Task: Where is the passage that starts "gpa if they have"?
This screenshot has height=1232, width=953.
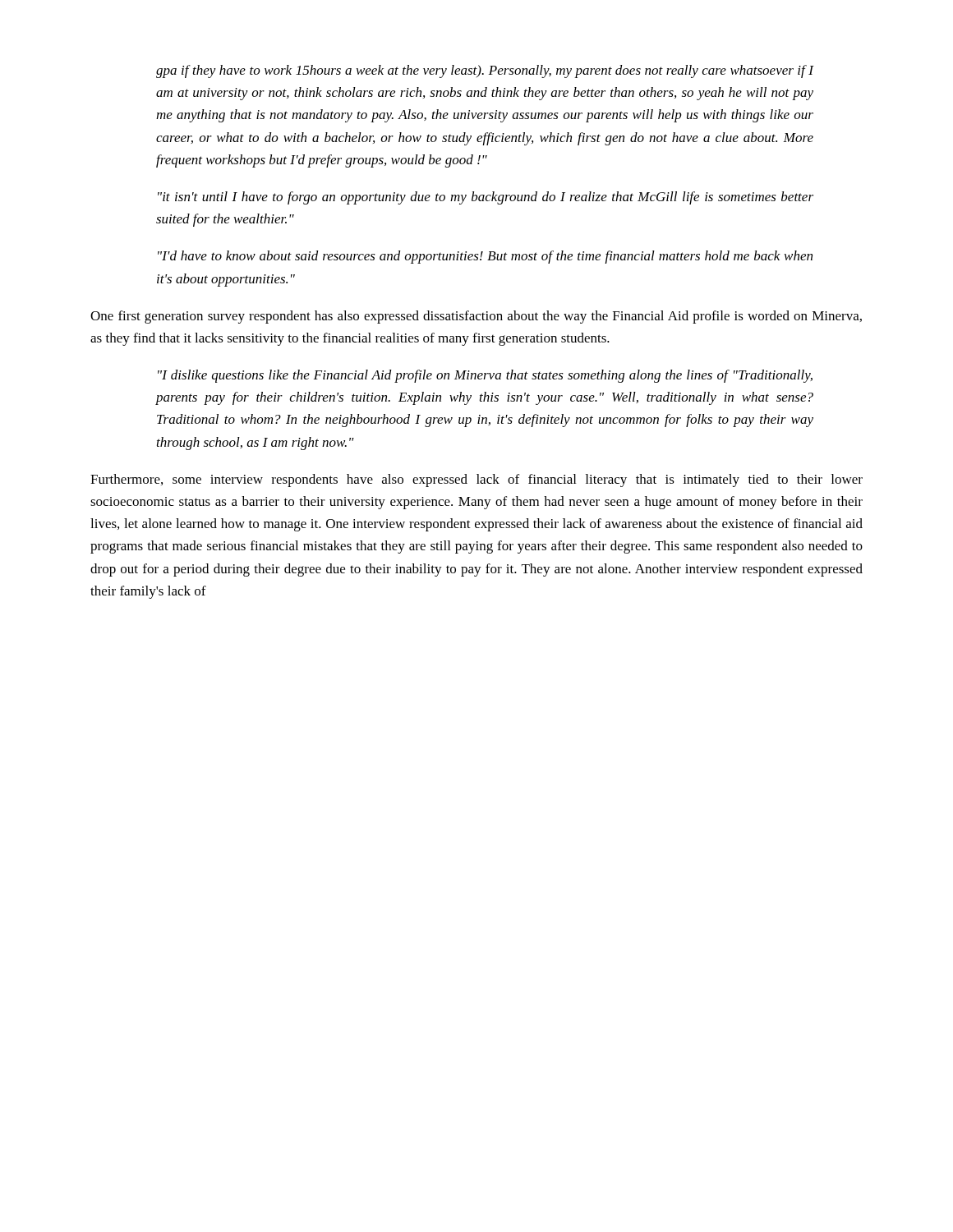Action: pos(485,115)
